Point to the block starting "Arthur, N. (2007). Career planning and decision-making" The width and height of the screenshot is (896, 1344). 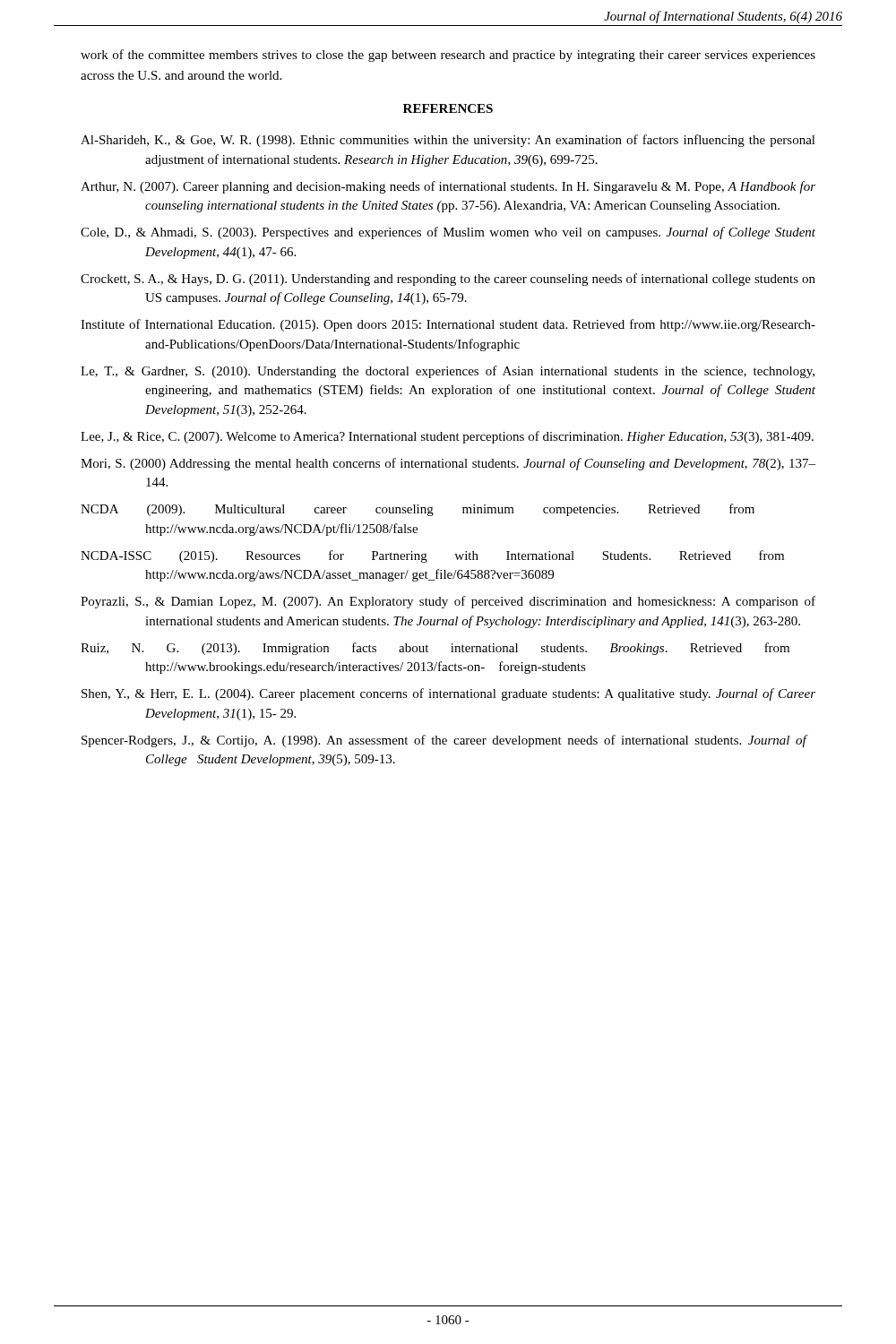coord(448,196)
